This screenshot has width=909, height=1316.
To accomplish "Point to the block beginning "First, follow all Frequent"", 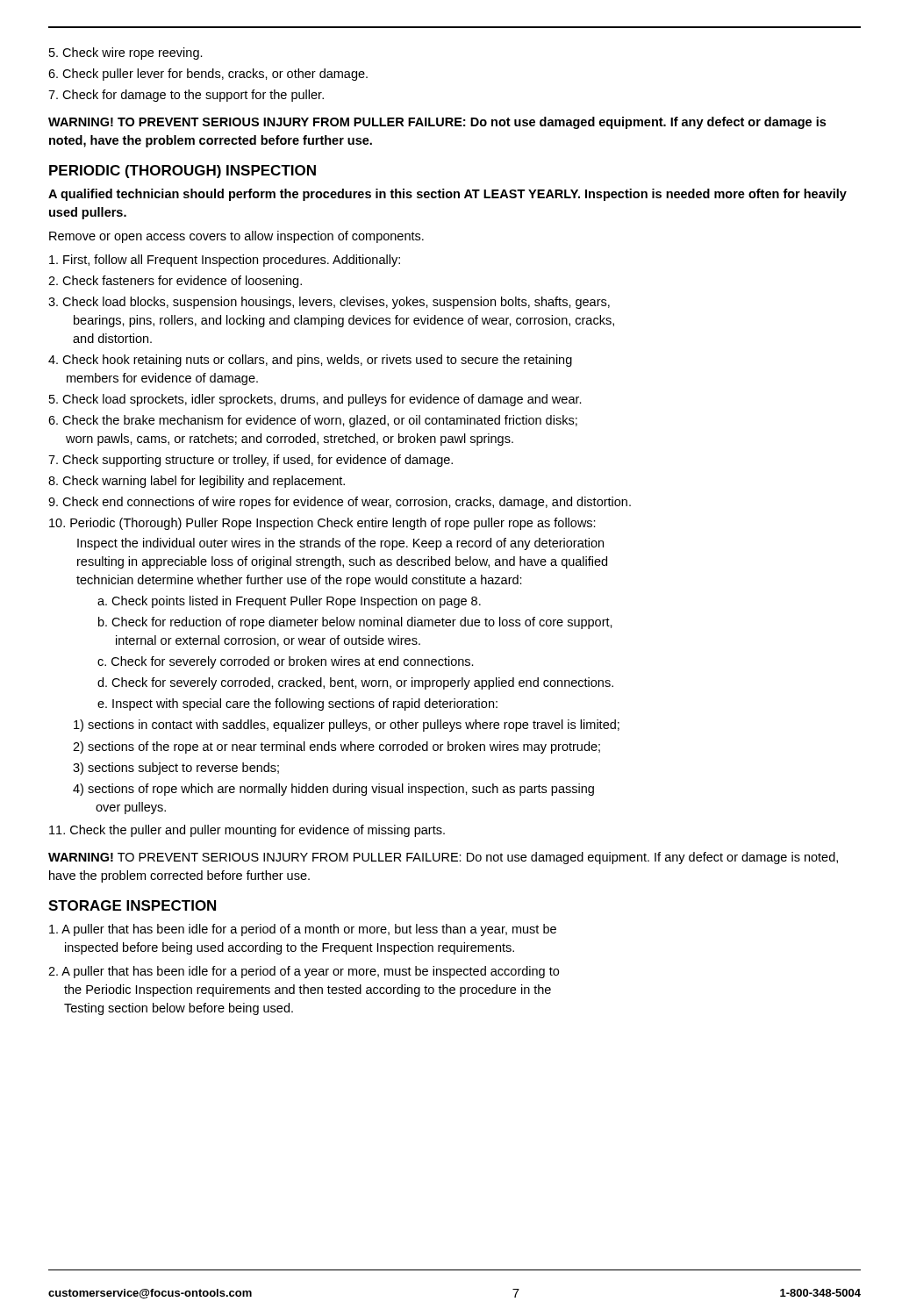I will click(225, 260).
